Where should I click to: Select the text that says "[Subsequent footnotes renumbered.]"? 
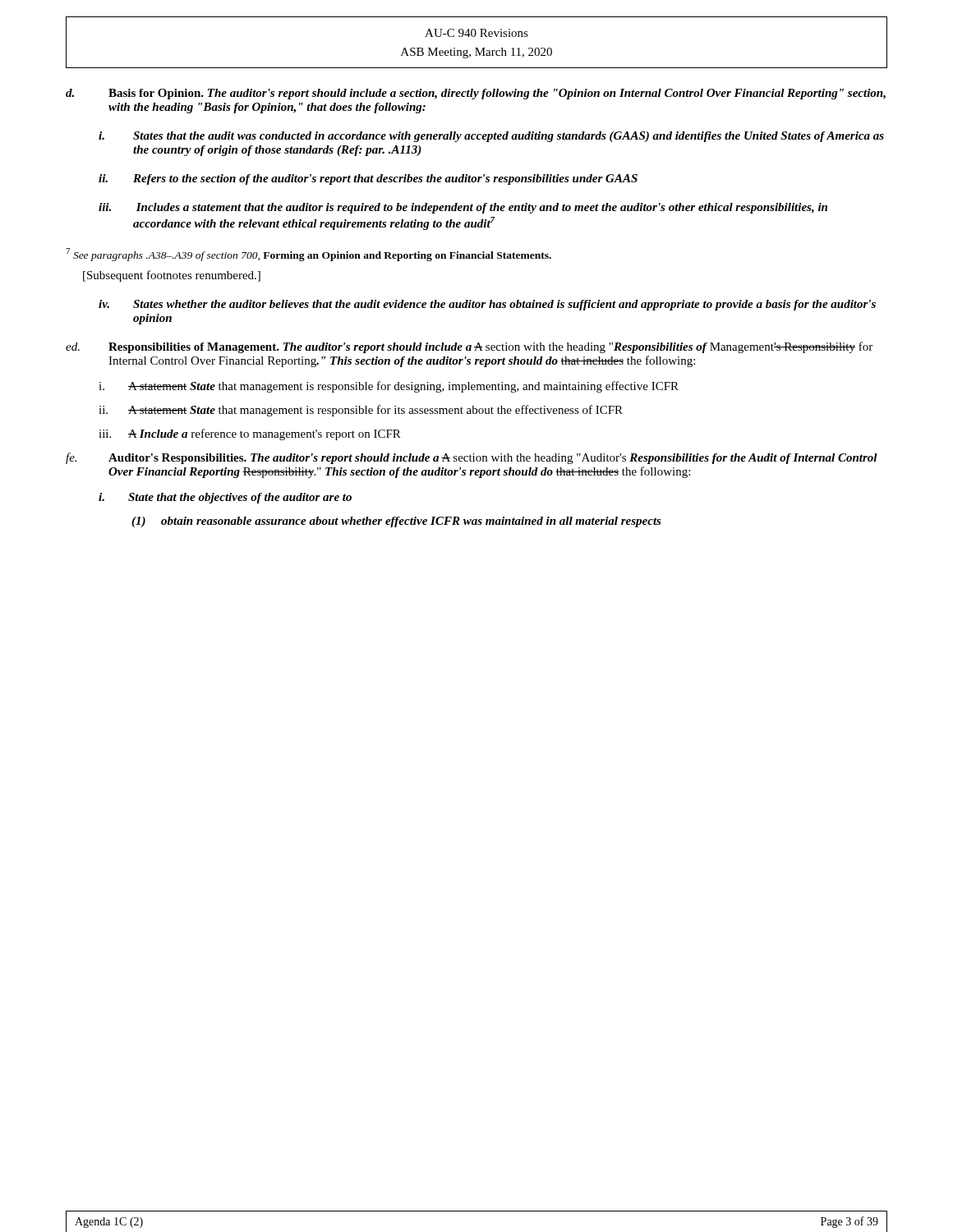coord(172,275)
